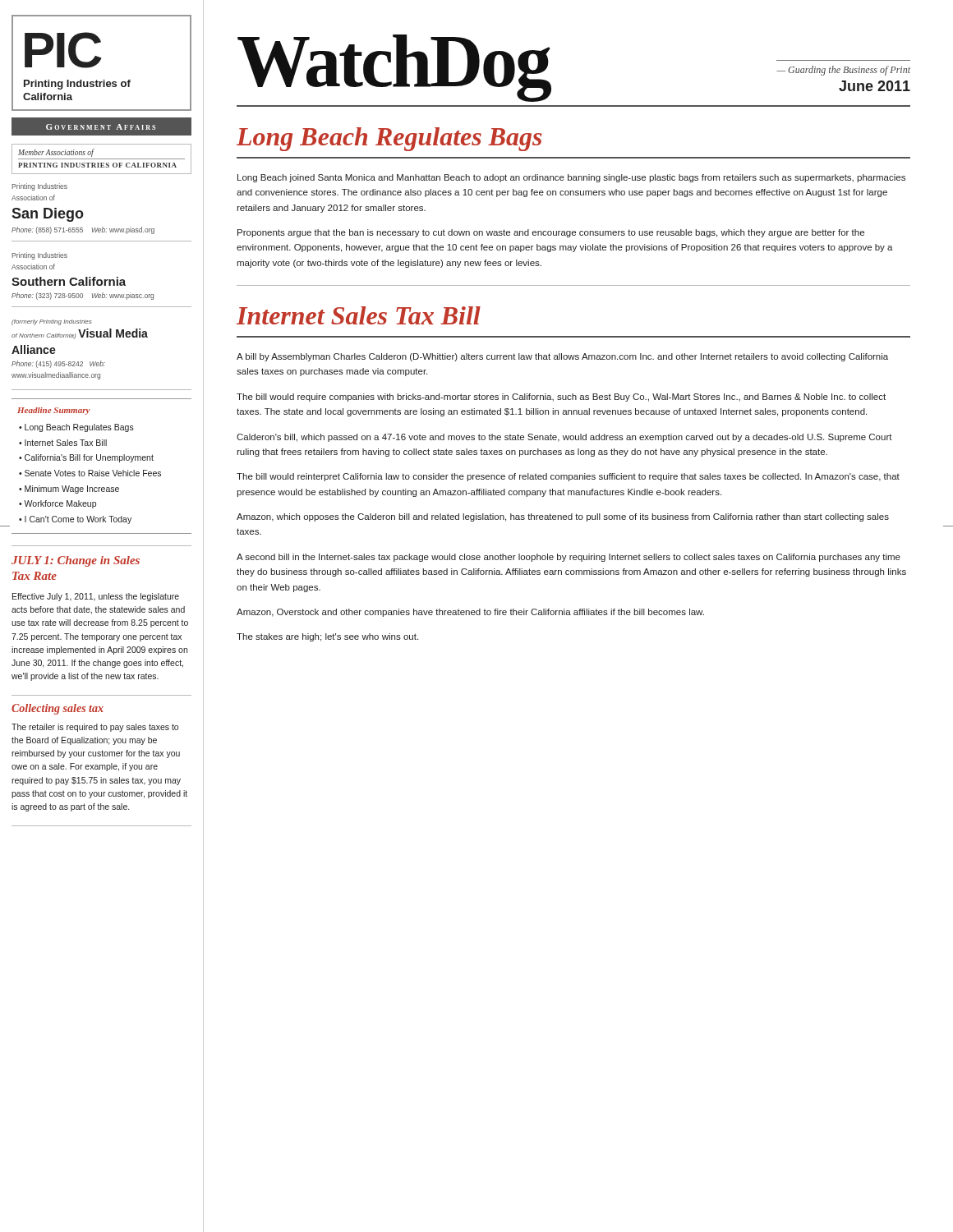Locate the text block that says "Amazon, Overstock and other"
This screenshot has width=953, height=1232.
pos(471,612)
